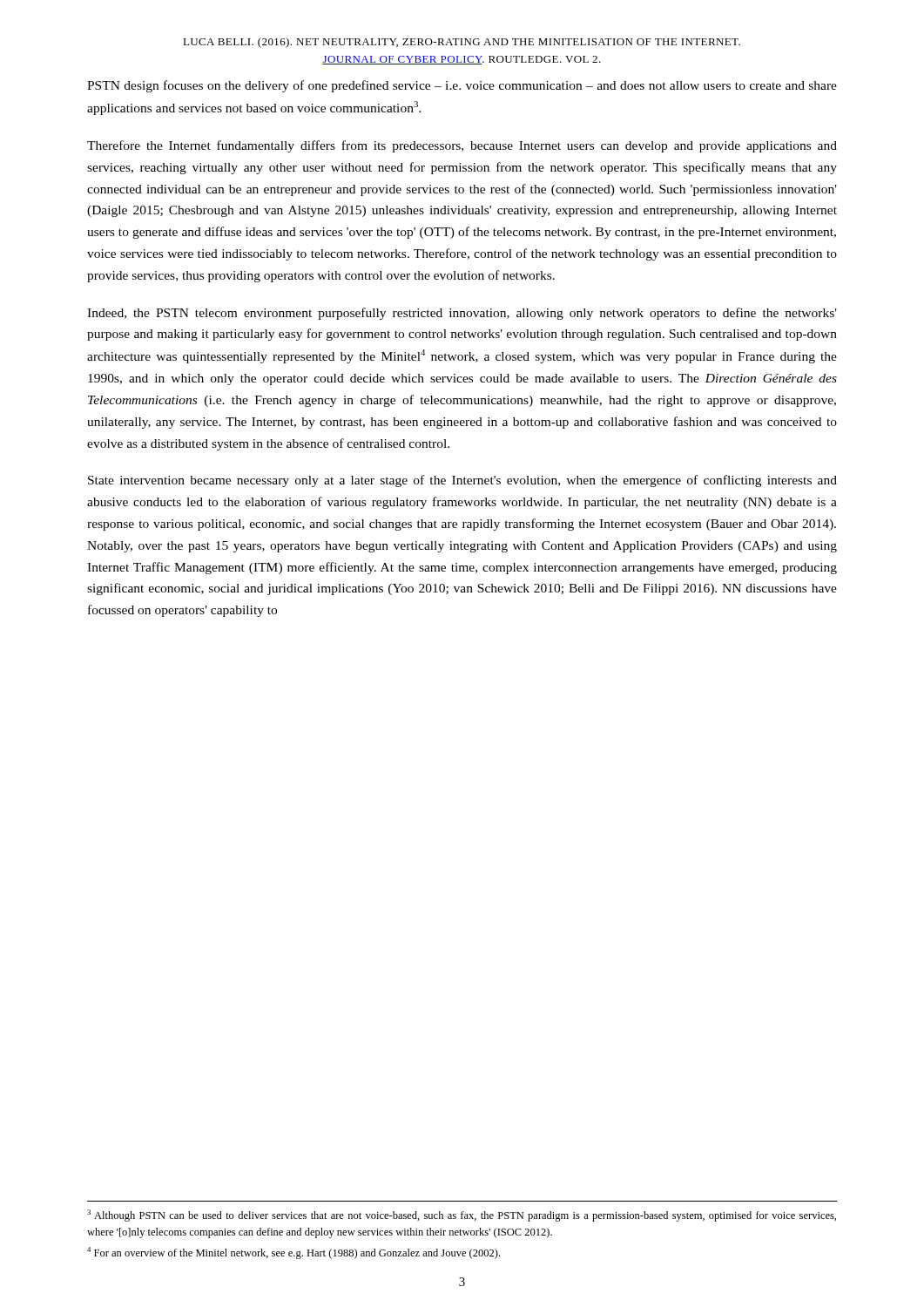Select the text block starting "4 For an overview of"
The height and width of the screenshot is (1307, 924).
(294, 1252)
